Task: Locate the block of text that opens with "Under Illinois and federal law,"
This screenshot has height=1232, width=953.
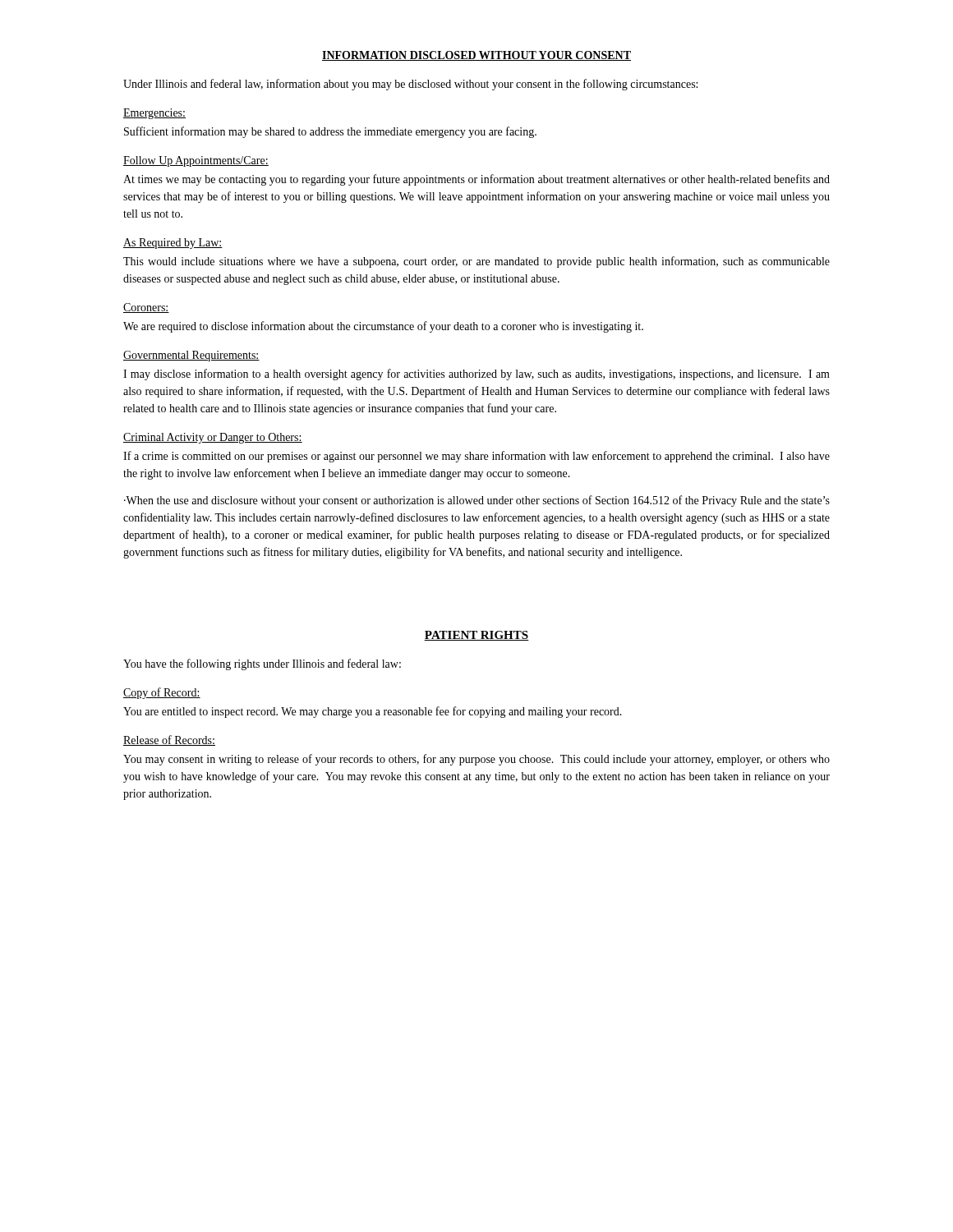Action: [411, 84]
